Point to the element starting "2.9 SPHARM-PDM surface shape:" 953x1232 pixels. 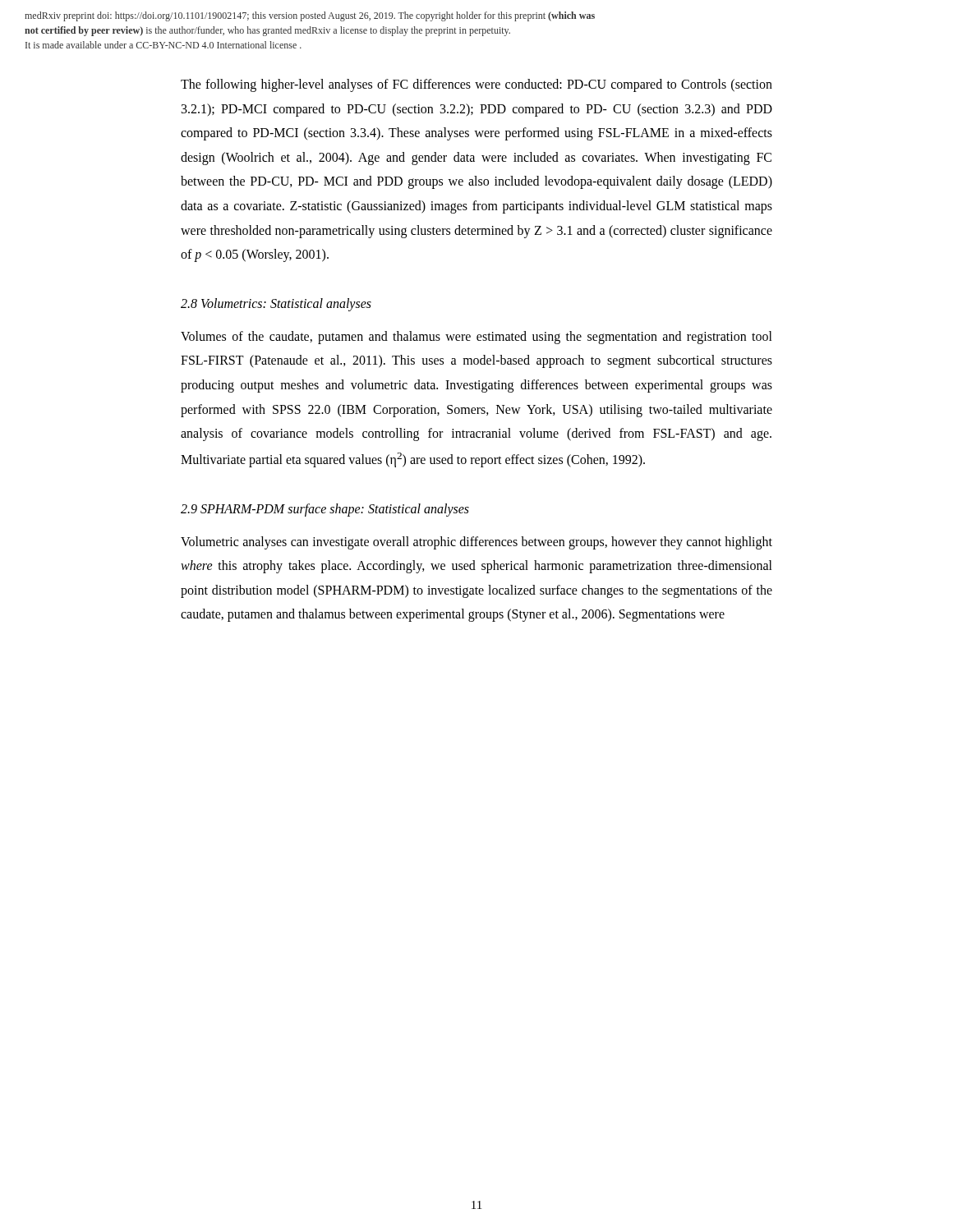coord(325,509)
